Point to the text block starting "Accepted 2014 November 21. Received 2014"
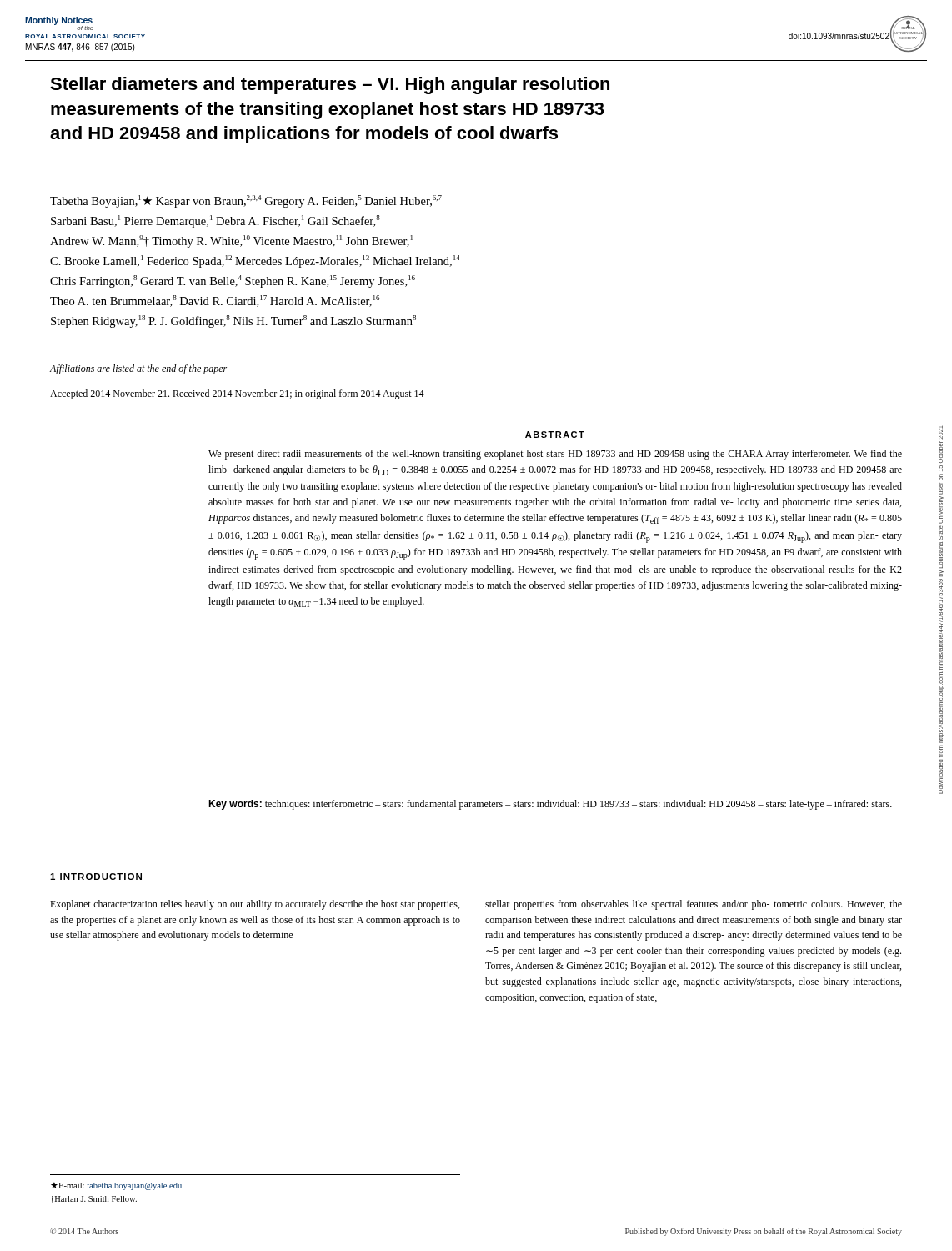Screen dimensions: 1251x952 click(x=237, y=394)
